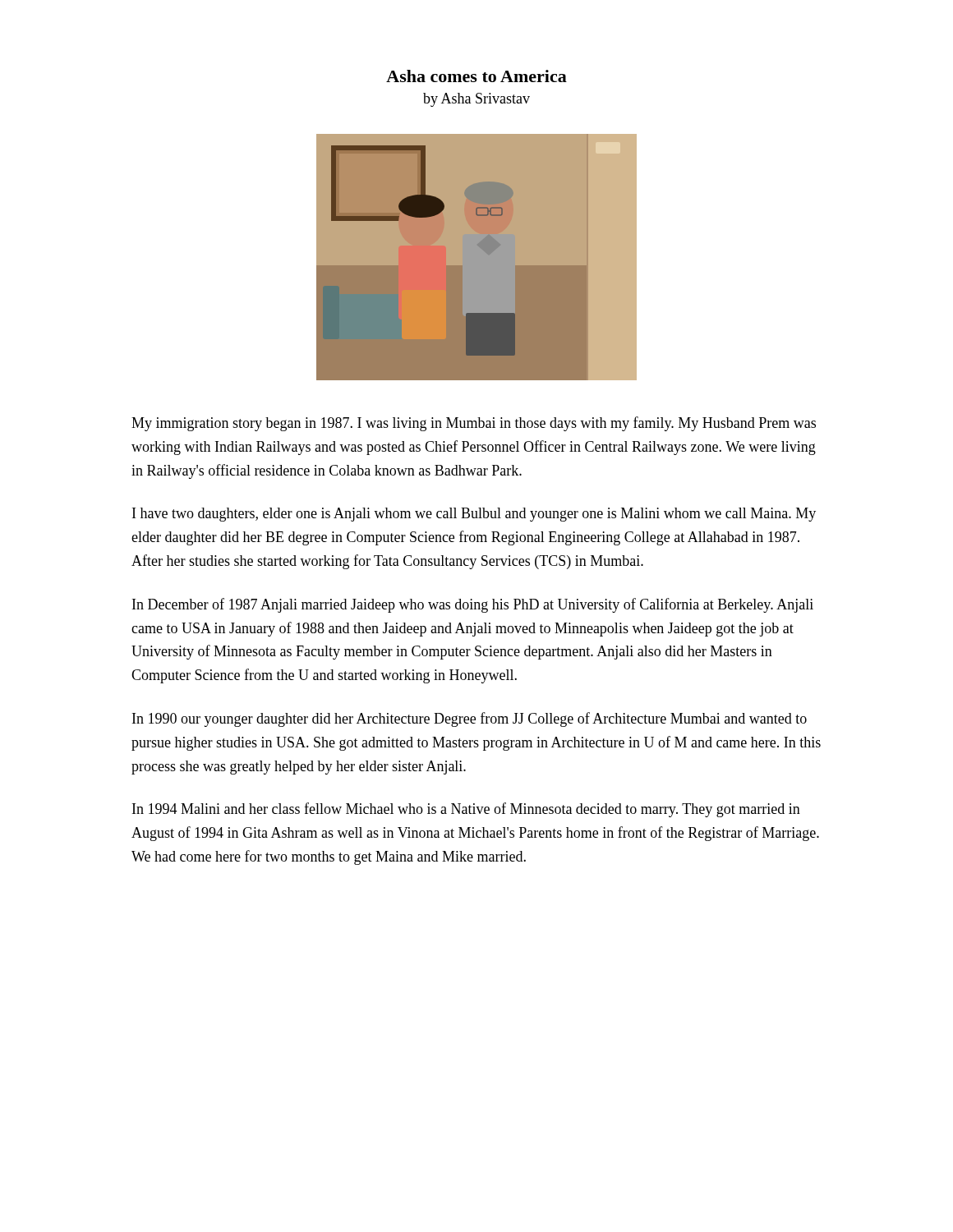Point to the region starting "I have two daughters, elder one"
Screen dimensions: 1232x953
pos(474,537)
